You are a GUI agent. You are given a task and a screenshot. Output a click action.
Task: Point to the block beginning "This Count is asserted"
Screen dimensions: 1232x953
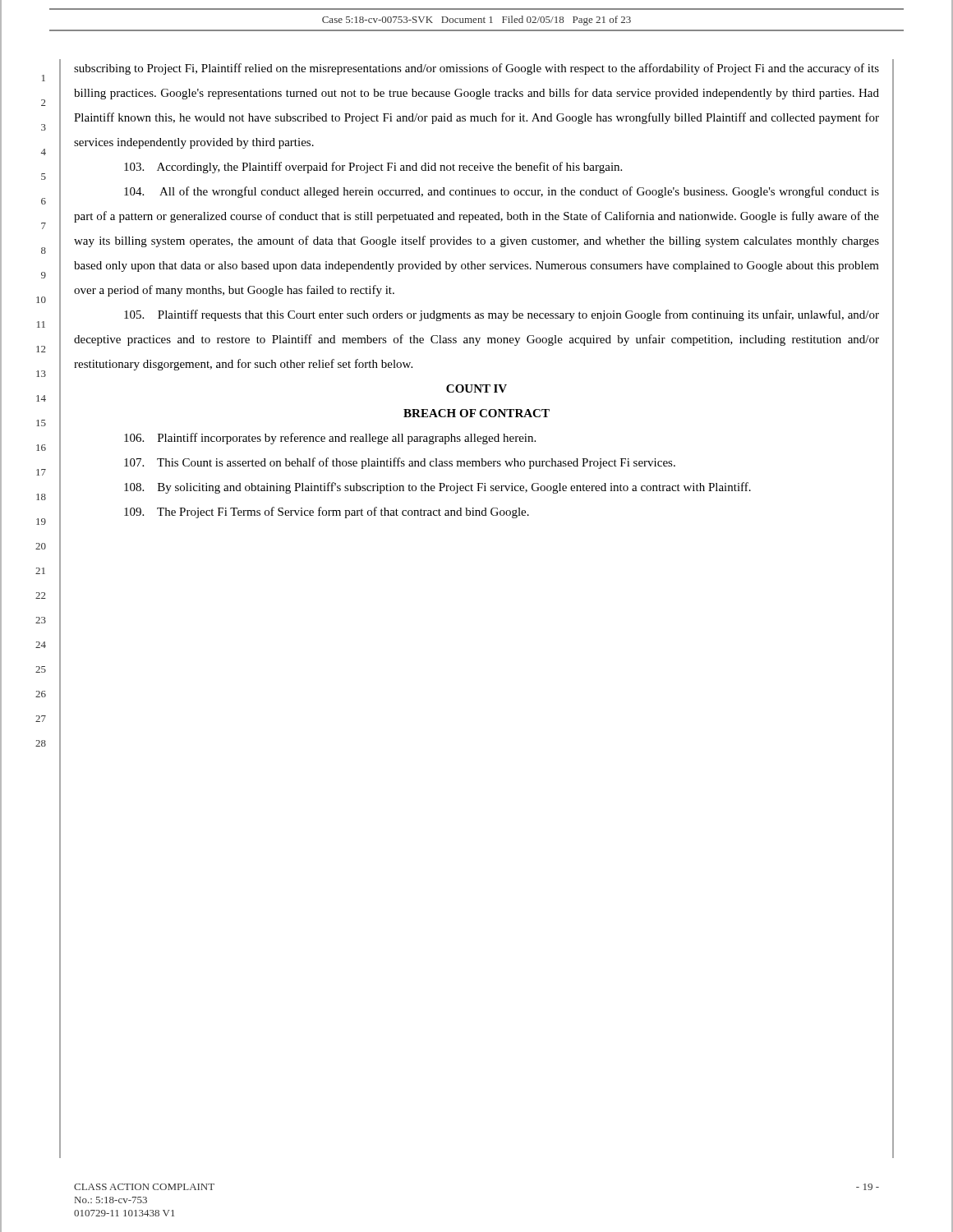[x=400, y=462]
